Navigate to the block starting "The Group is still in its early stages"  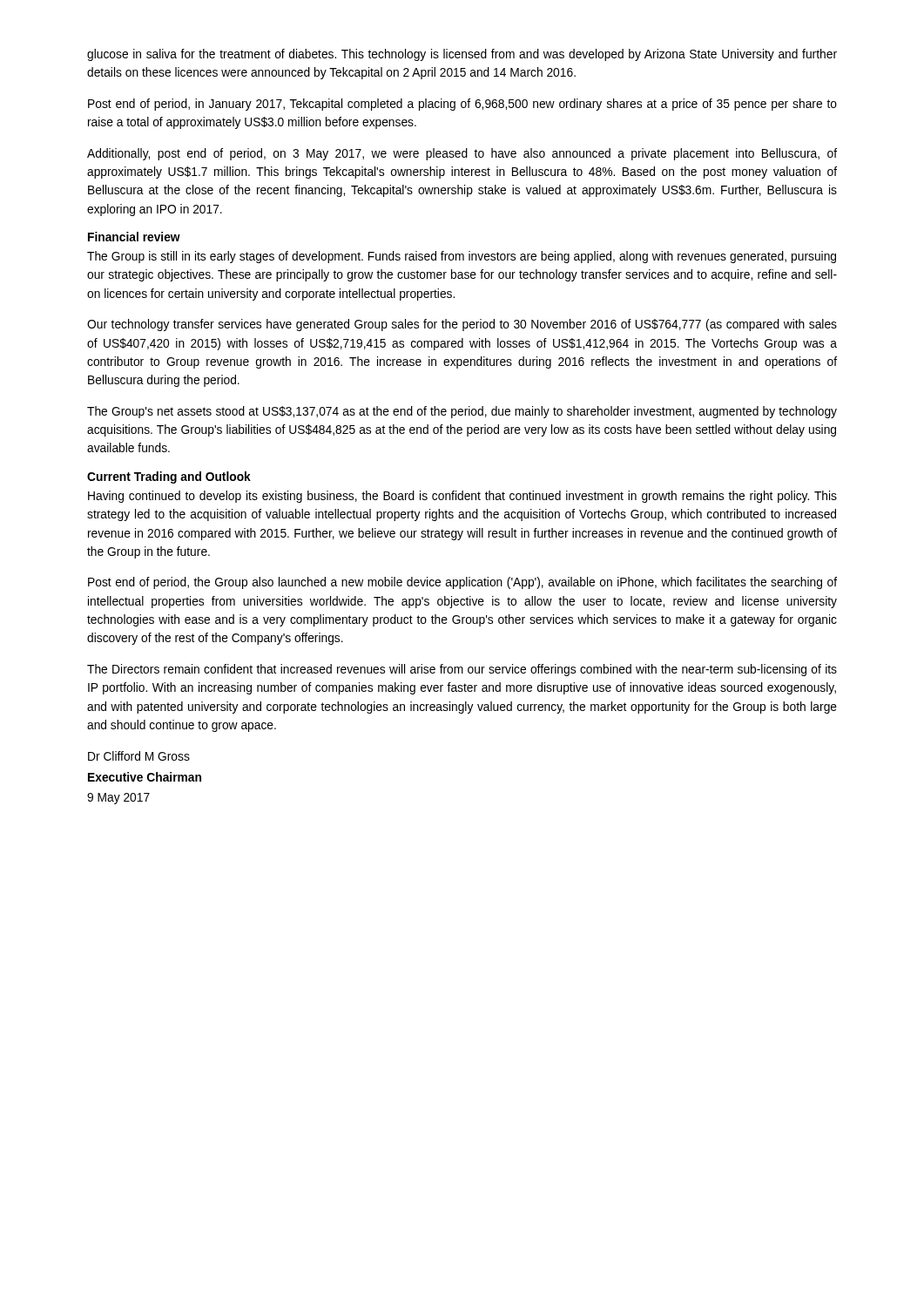pos(462,275)
